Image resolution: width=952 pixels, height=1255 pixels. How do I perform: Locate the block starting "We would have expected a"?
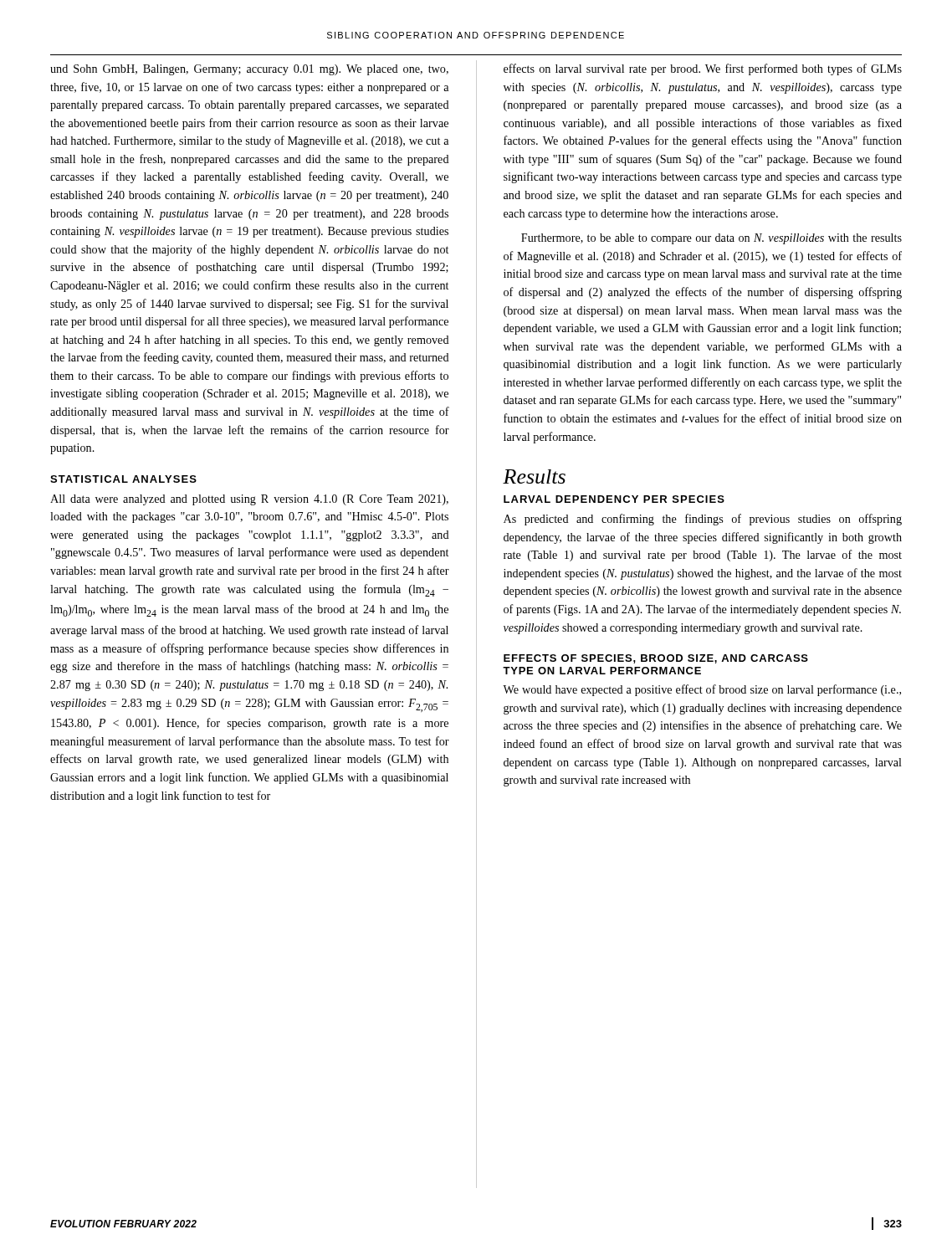tap(703, 735)
